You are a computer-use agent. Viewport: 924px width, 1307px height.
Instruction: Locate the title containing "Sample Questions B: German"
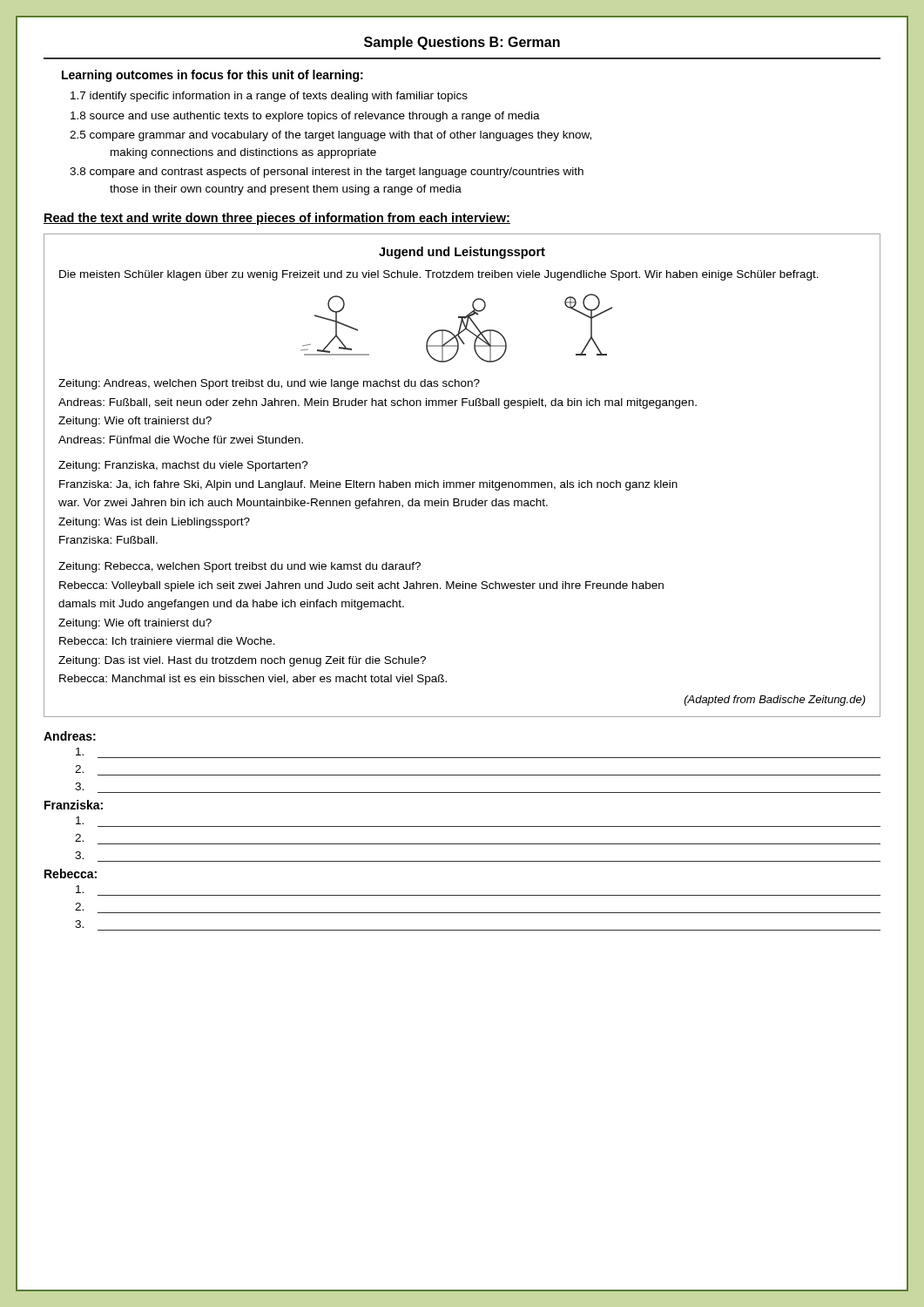coord(462,42)
